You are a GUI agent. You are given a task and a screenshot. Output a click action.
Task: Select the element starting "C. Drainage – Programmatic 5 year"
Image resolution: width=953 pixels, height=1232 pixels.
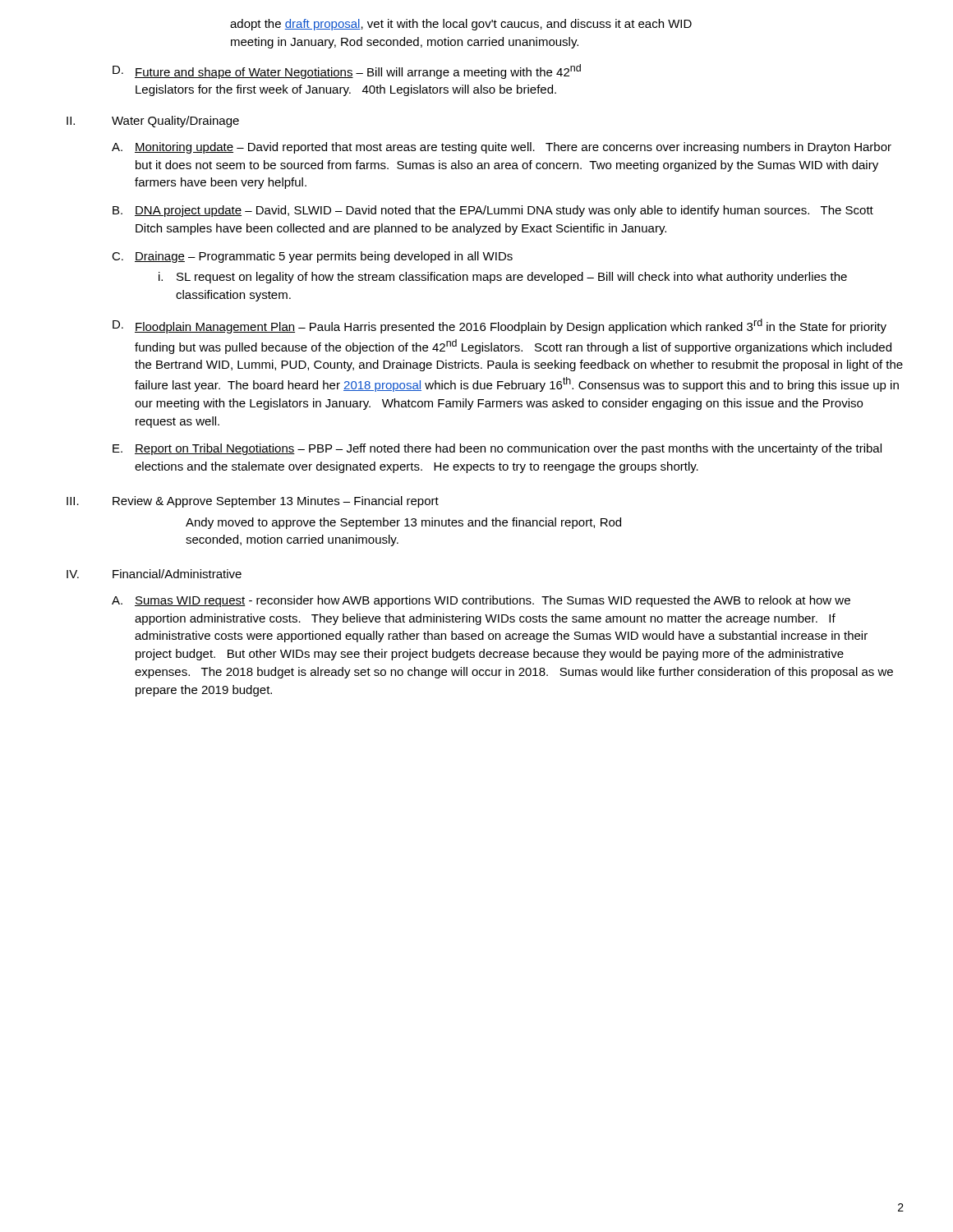point(508,256)
